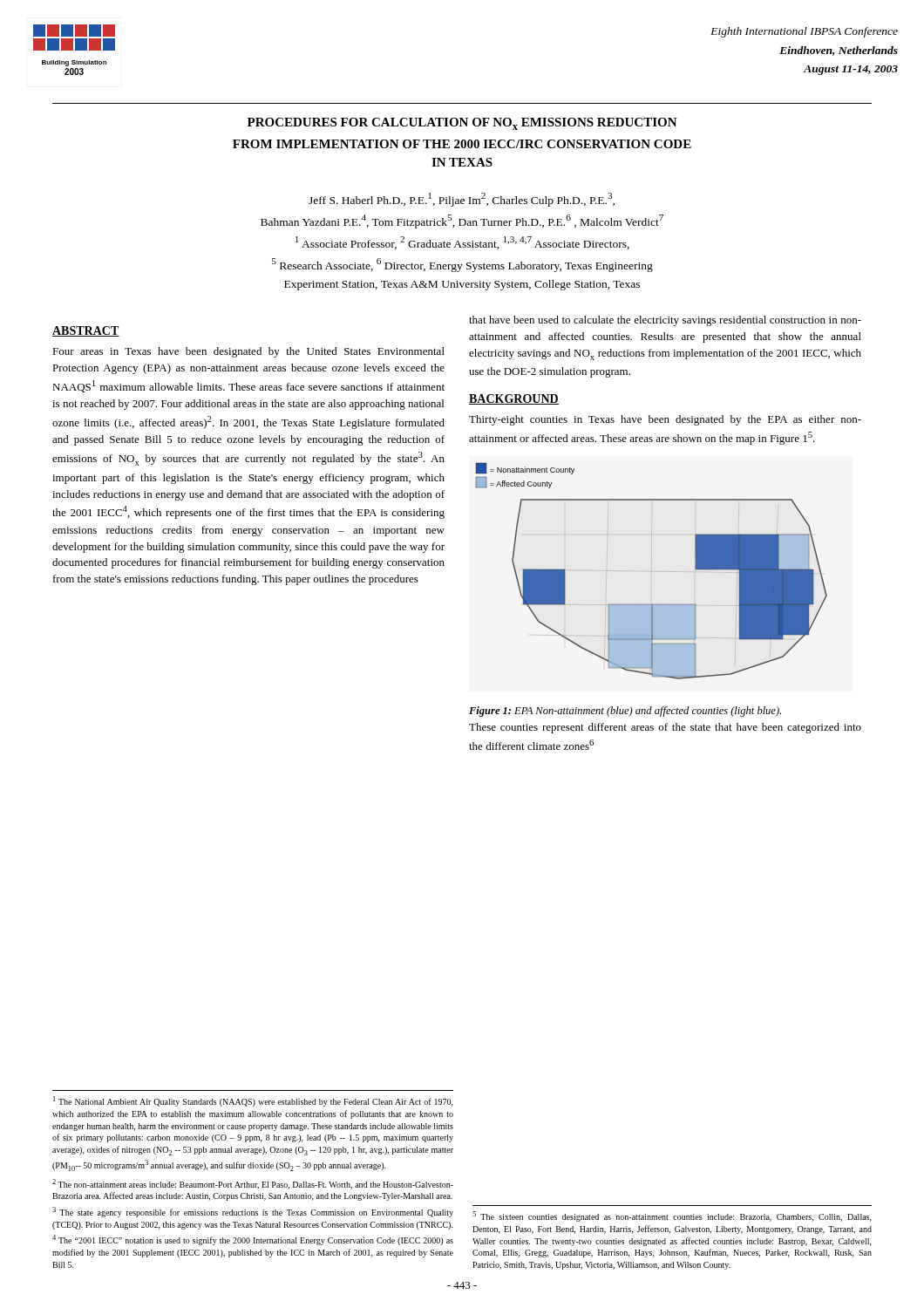Locate the logo
924x1308 pixels.
coord(74,52)
